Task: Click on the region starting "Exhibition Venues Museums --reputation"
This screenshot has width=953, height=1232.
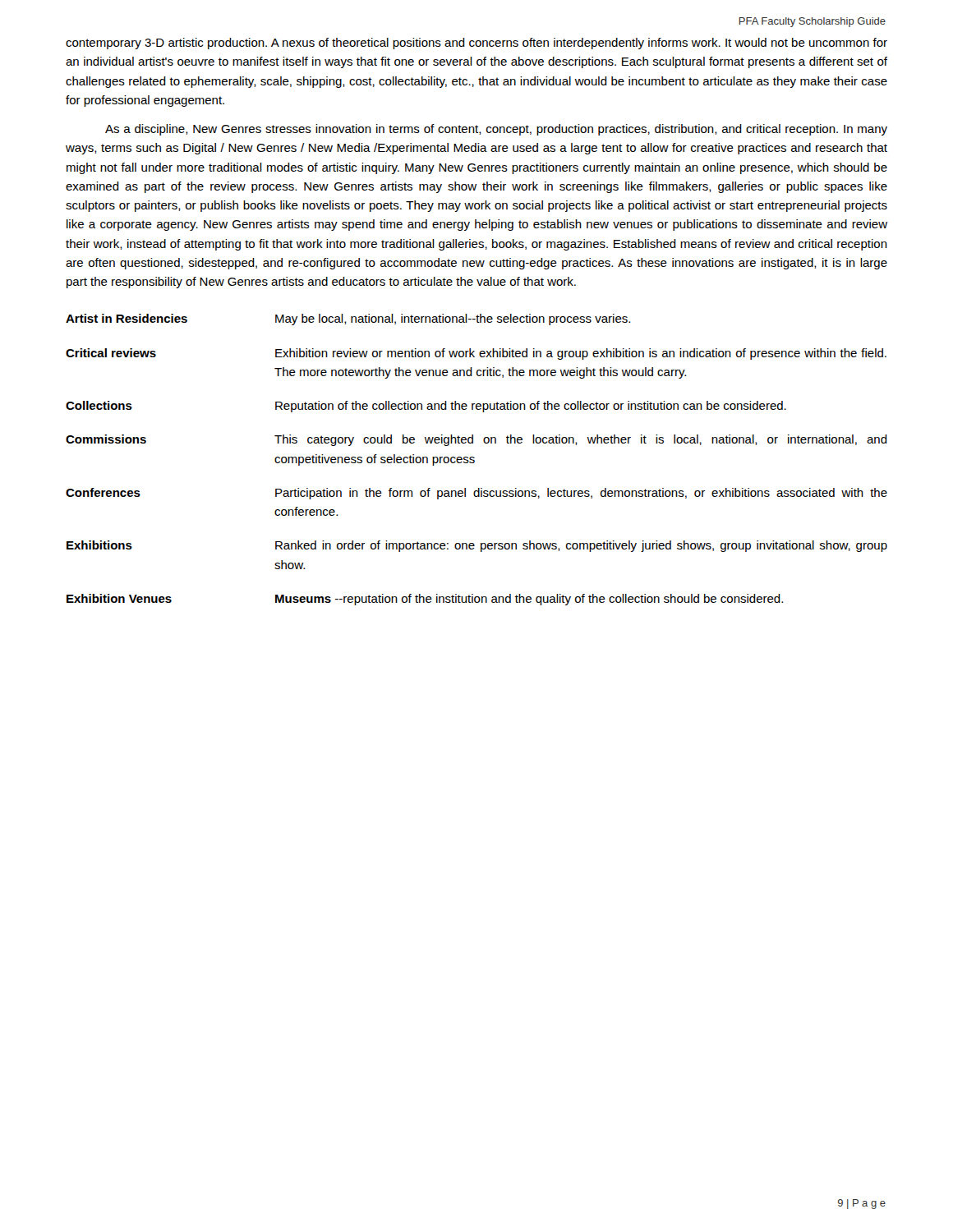Action: tap(476, 598)
